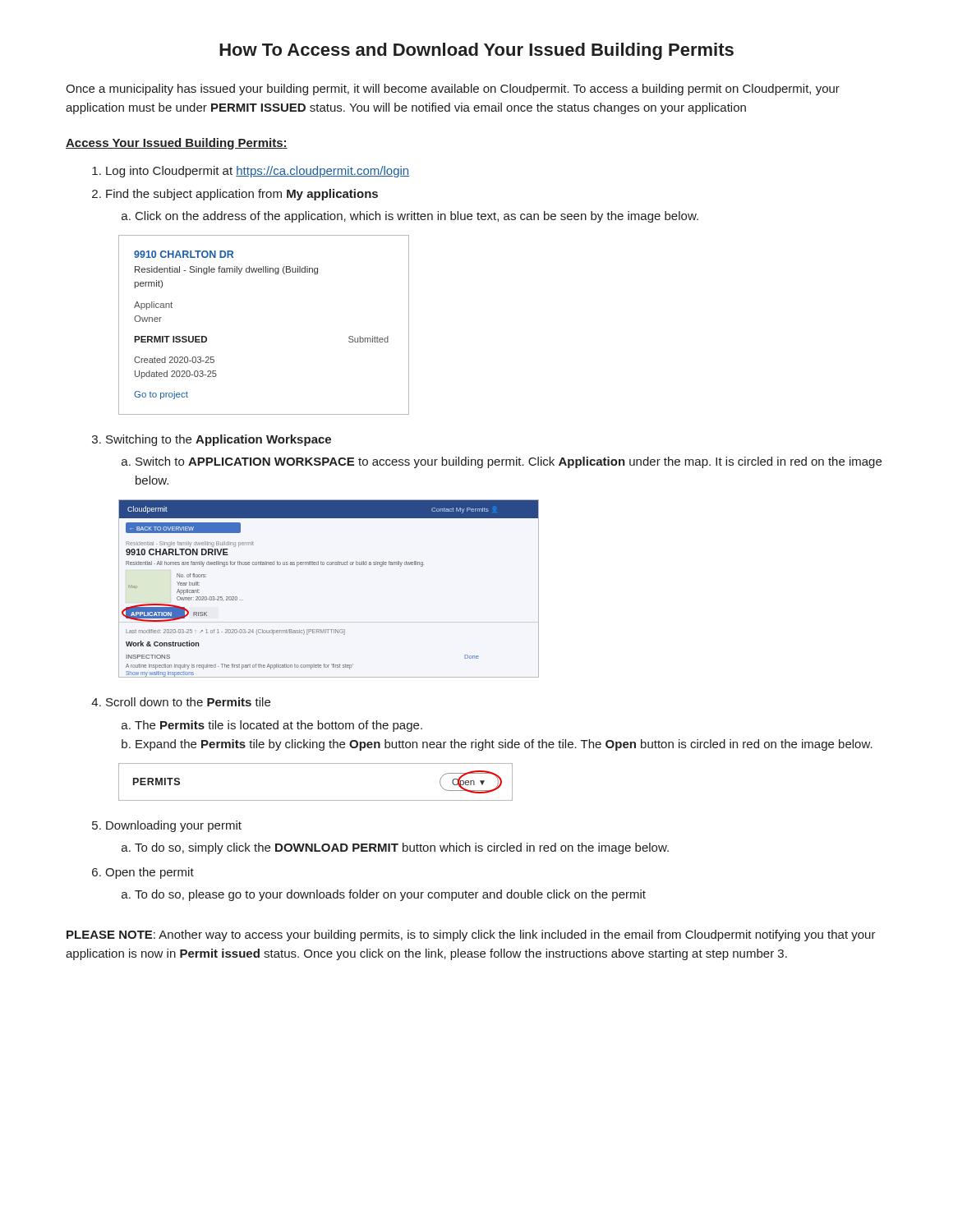This screenshot has width=953, height=1232.
Task: Find "Log into Cloudpermit at https://ca.cloudpermit.com/login" on this page
Action: [x=258, y=172]
